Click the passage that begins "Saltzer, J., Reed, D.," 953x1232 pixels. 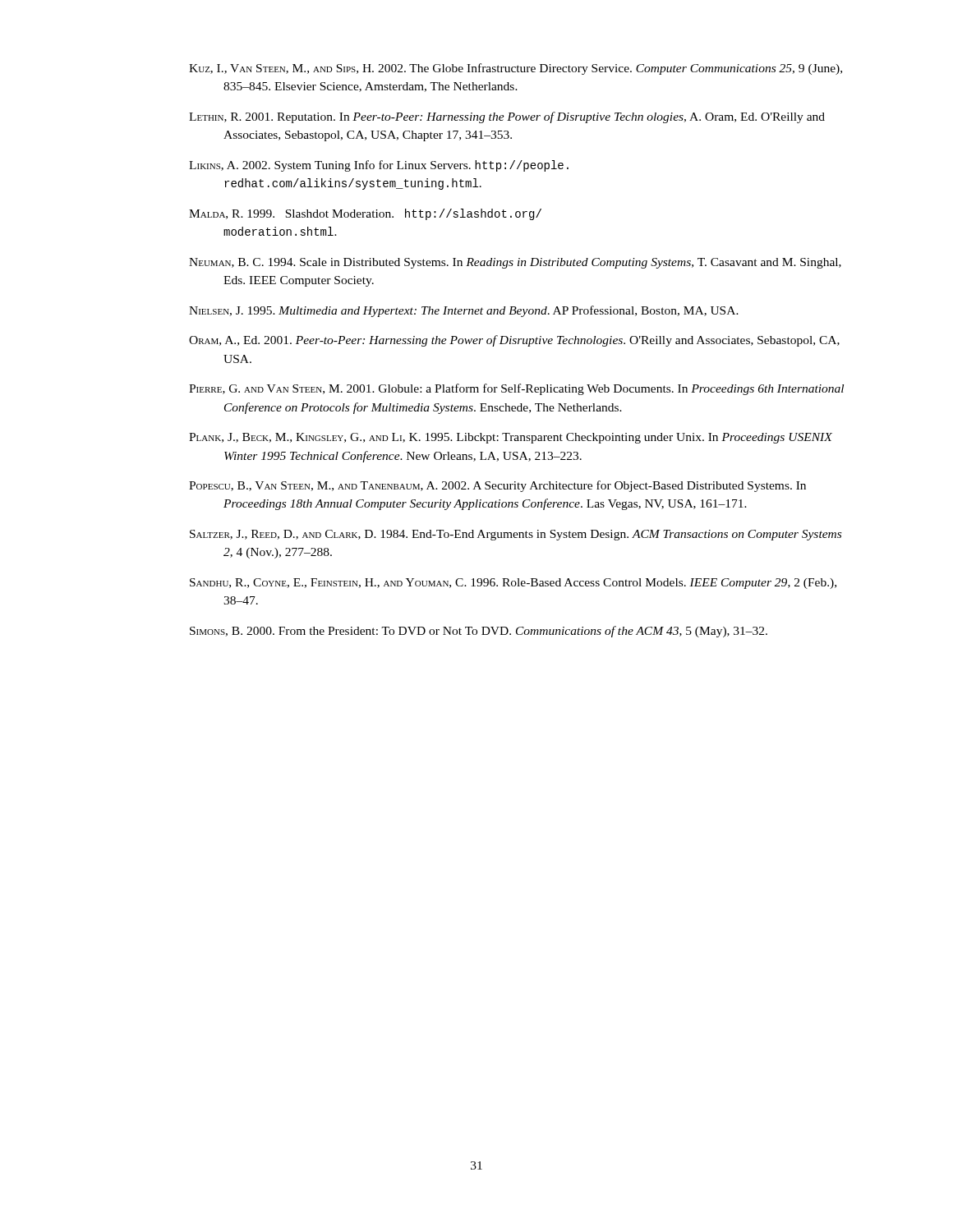pyautogui.click(x=515, y=543)
